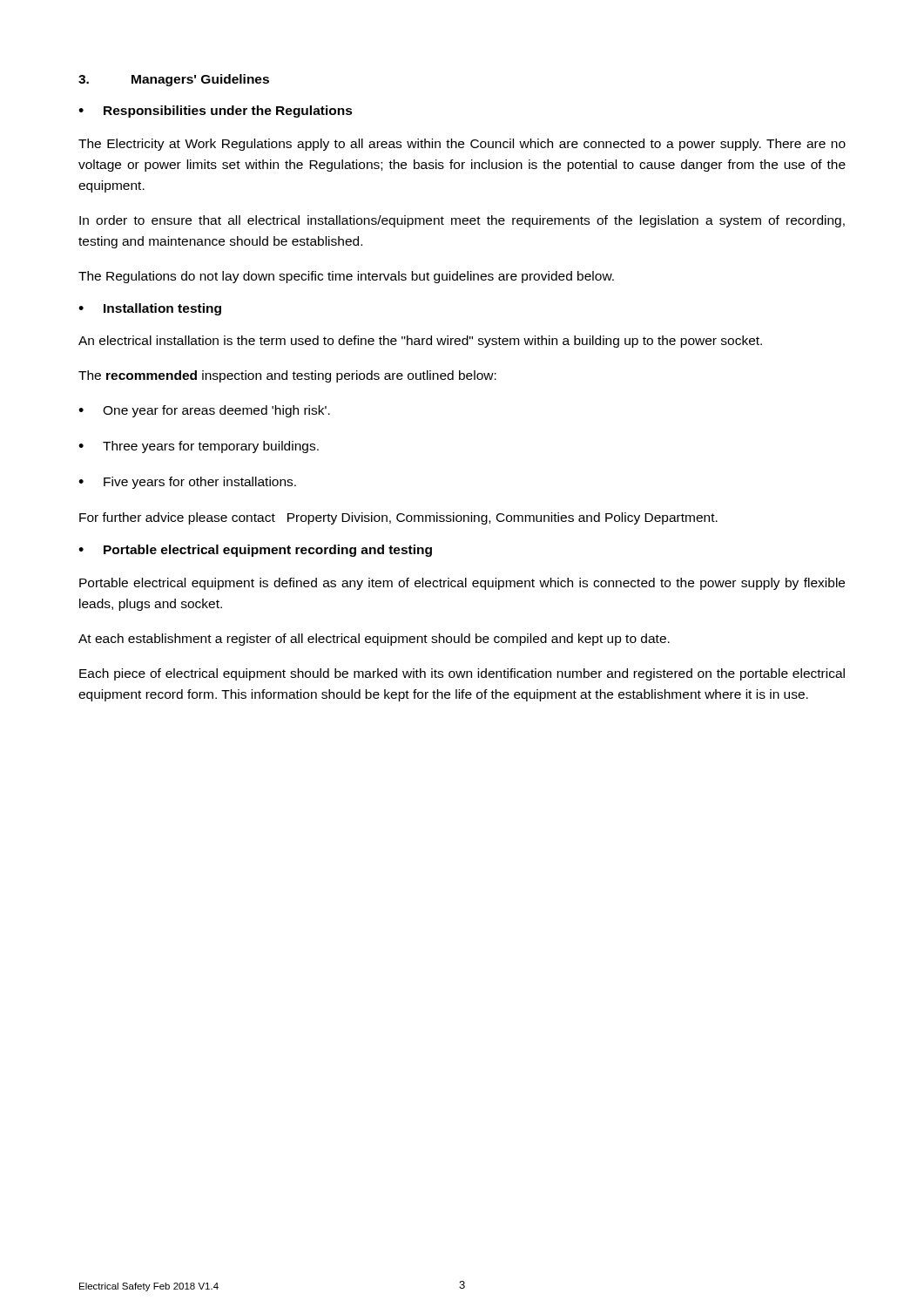
Task: Select the text block with the text "The Electricity at Work Regulations"
Action: [x=462, y=164]
